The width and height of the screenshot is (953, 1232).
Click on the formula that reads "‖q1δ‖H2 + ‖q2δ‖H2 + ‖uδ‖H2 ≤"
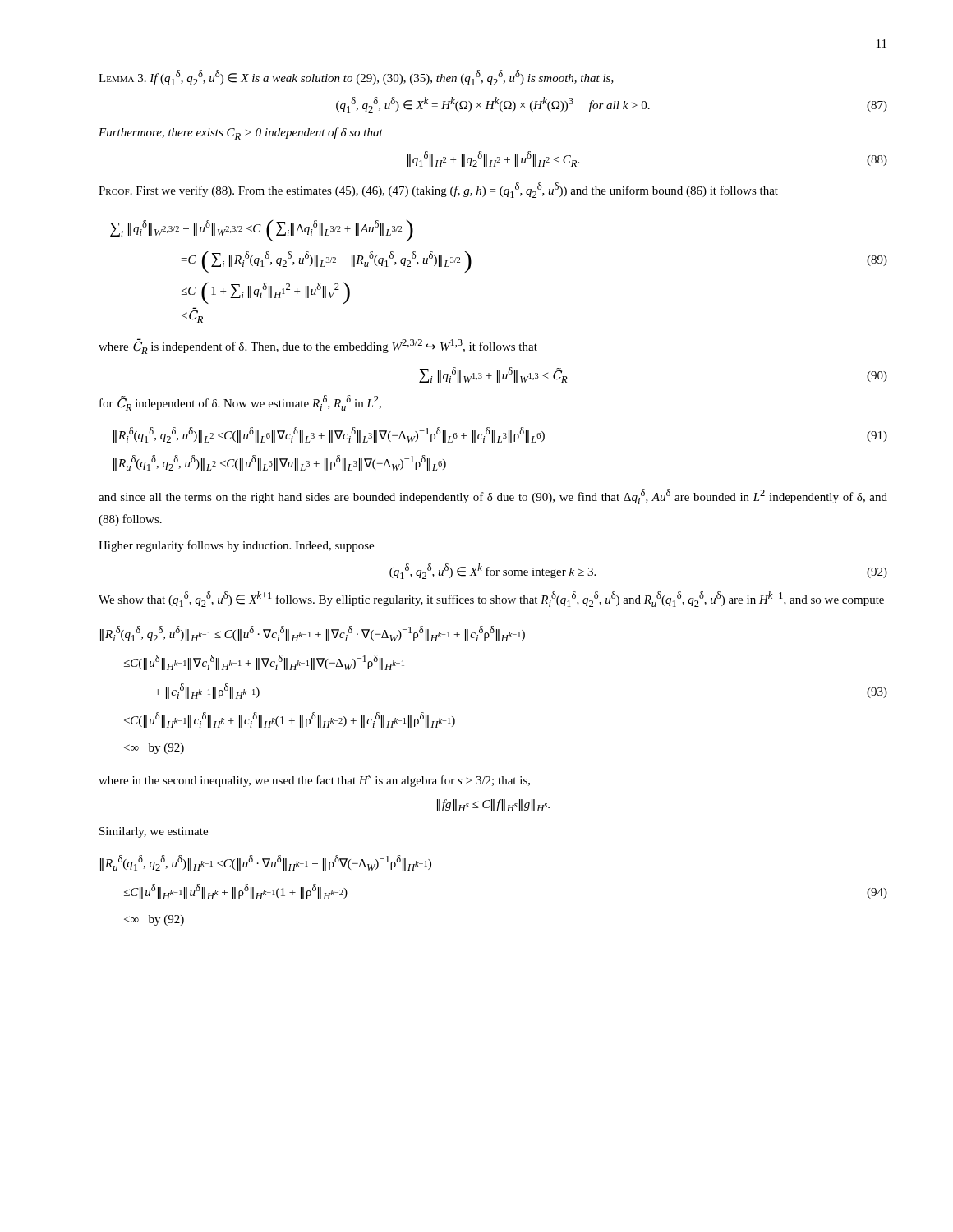pos(493,160)
